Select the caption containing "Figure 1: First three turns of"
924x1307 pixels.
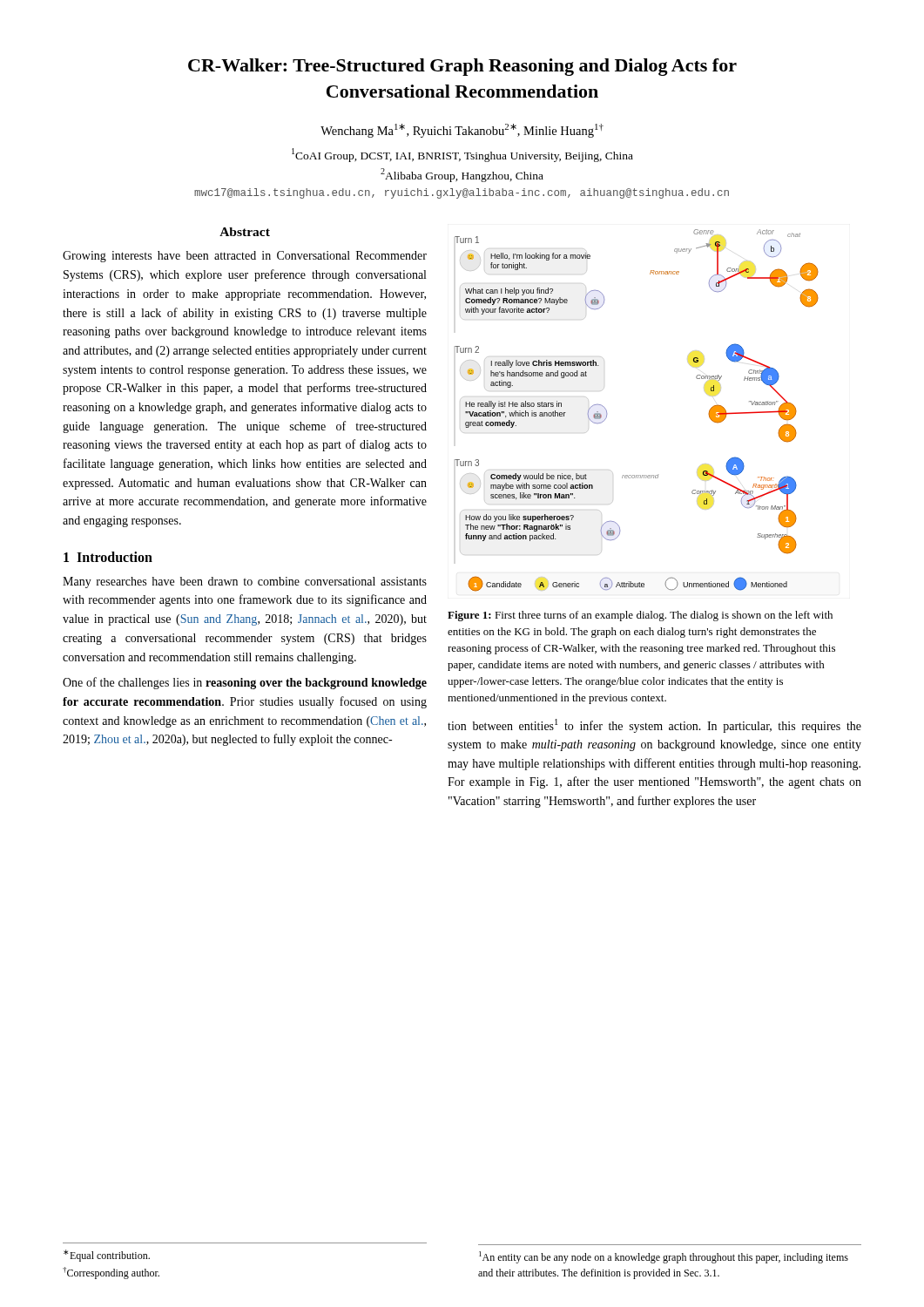642,656
